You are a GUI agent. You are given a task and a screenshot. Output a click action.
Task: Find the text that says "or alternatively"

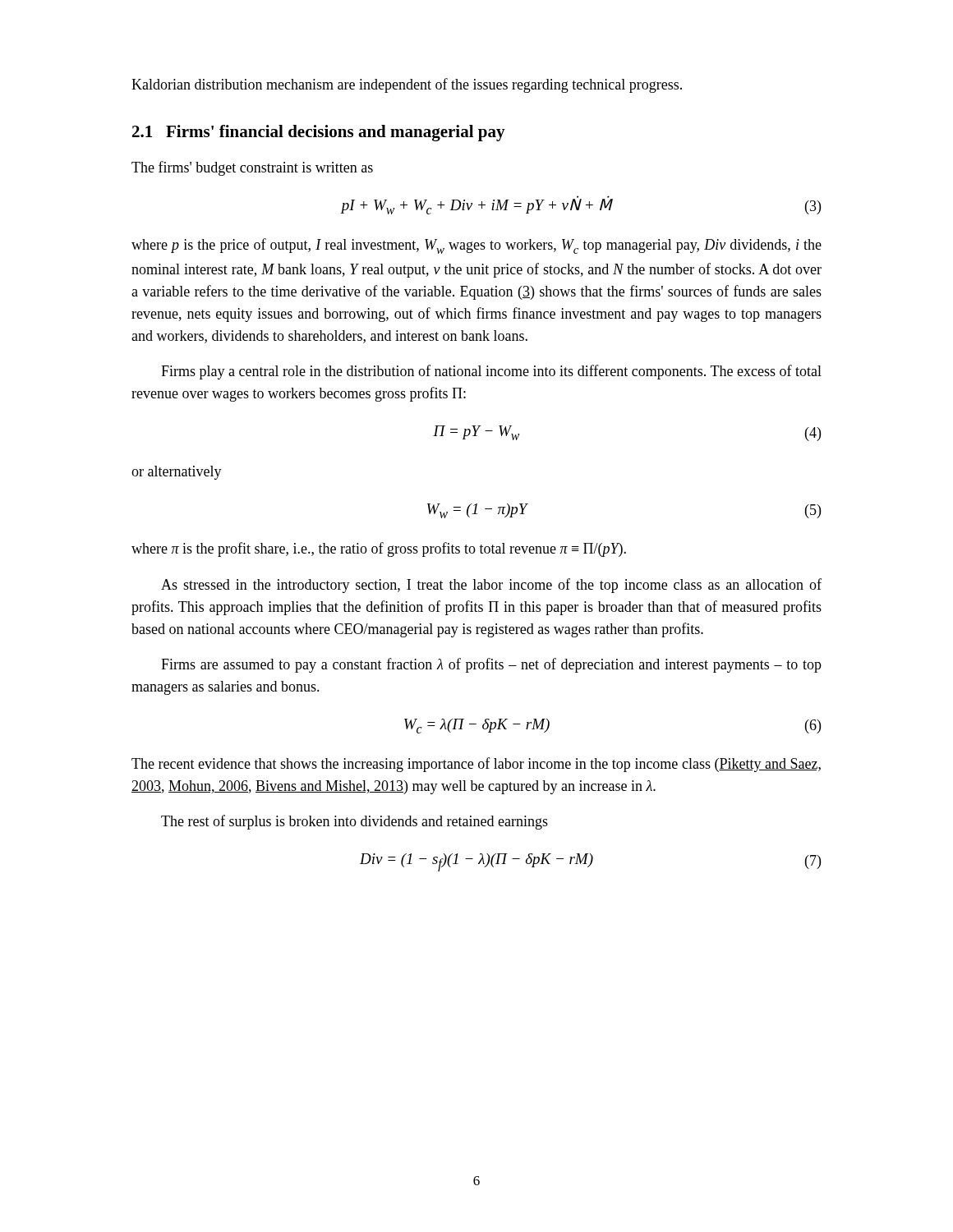point(176,471)
